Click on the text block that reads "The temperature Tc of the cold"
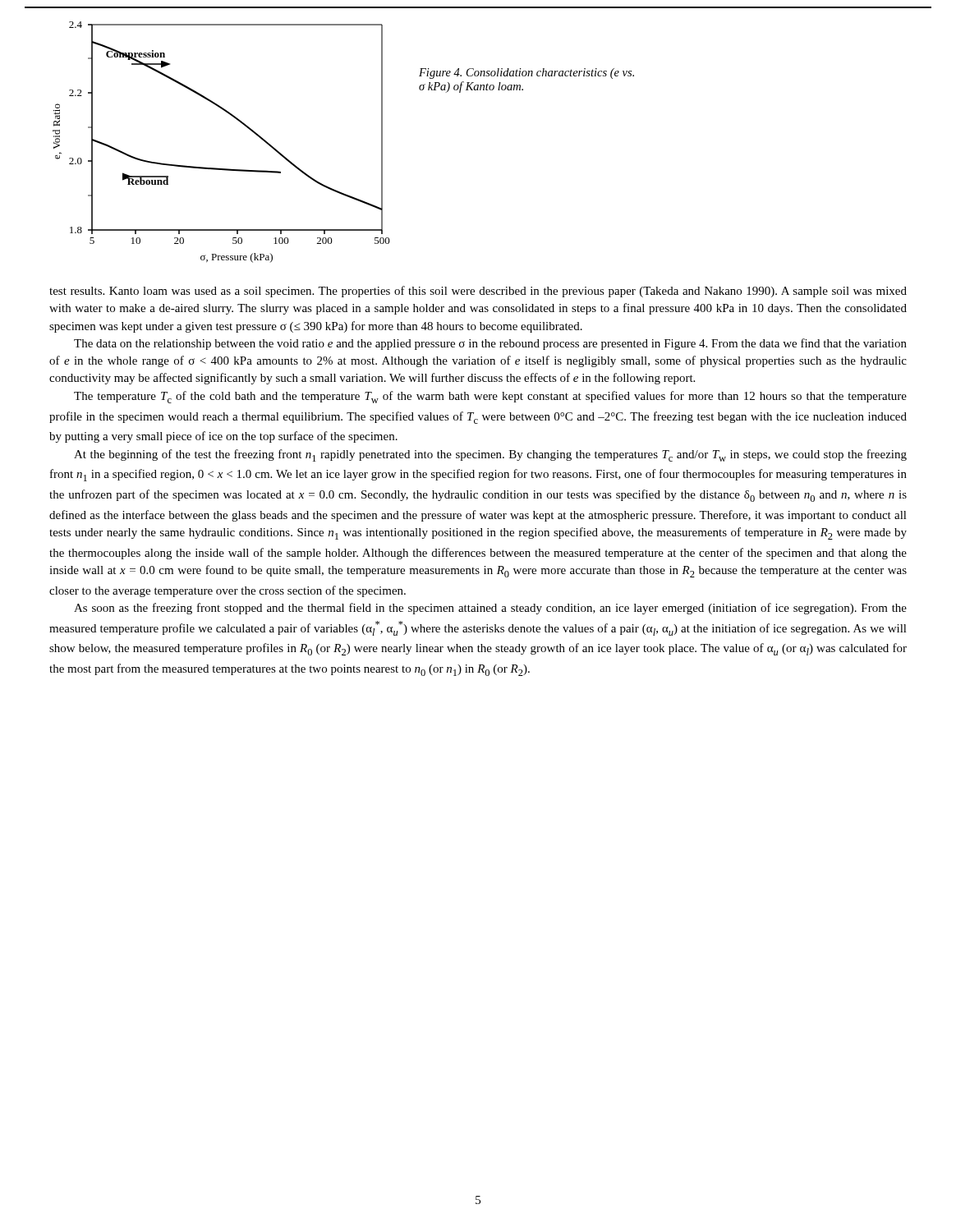 pyautogui.click(x=478, y=417)
